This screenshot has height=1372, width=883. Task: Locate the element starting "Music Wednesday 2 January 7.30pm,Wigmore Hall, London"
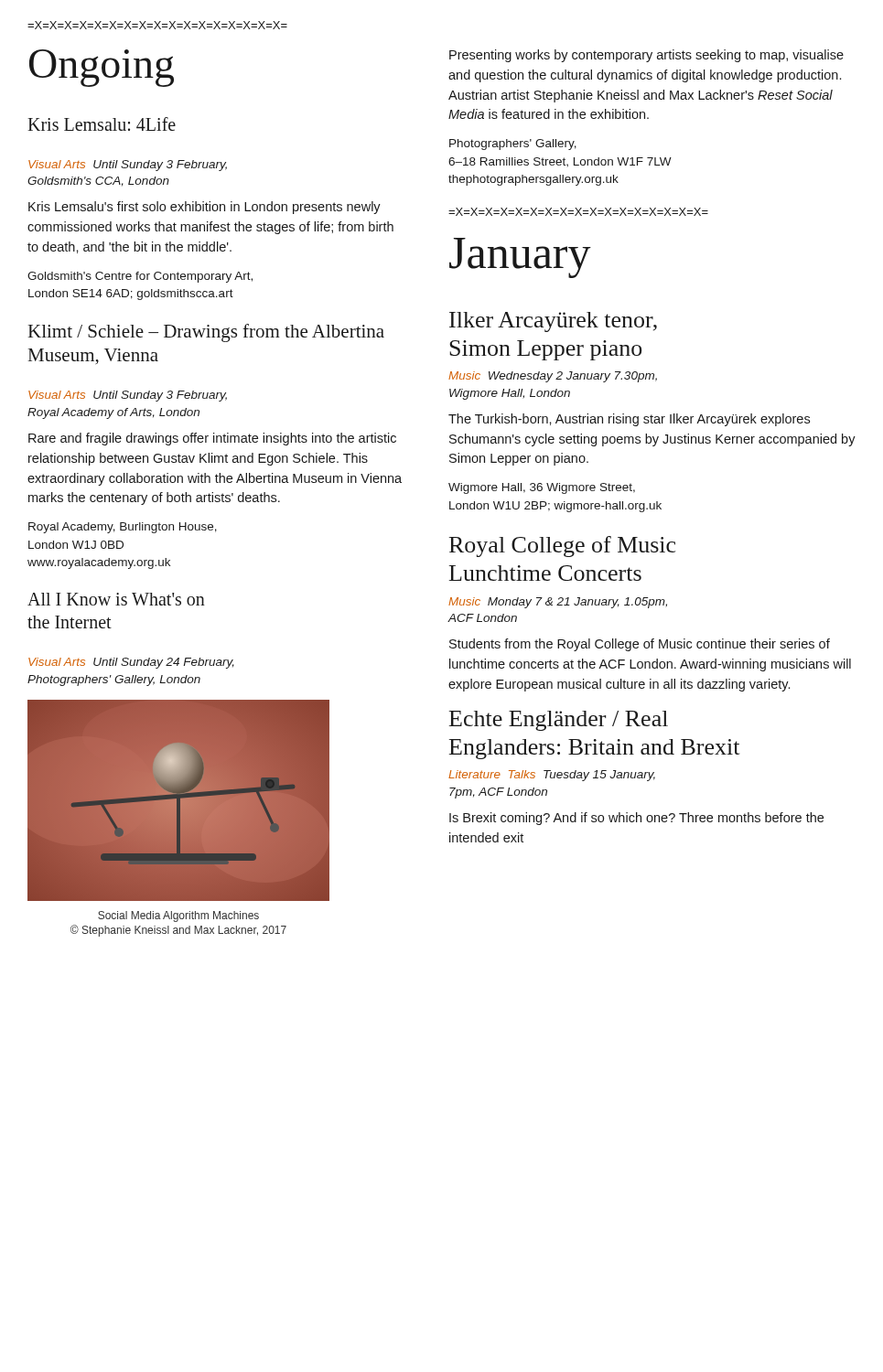pos(553,384)
